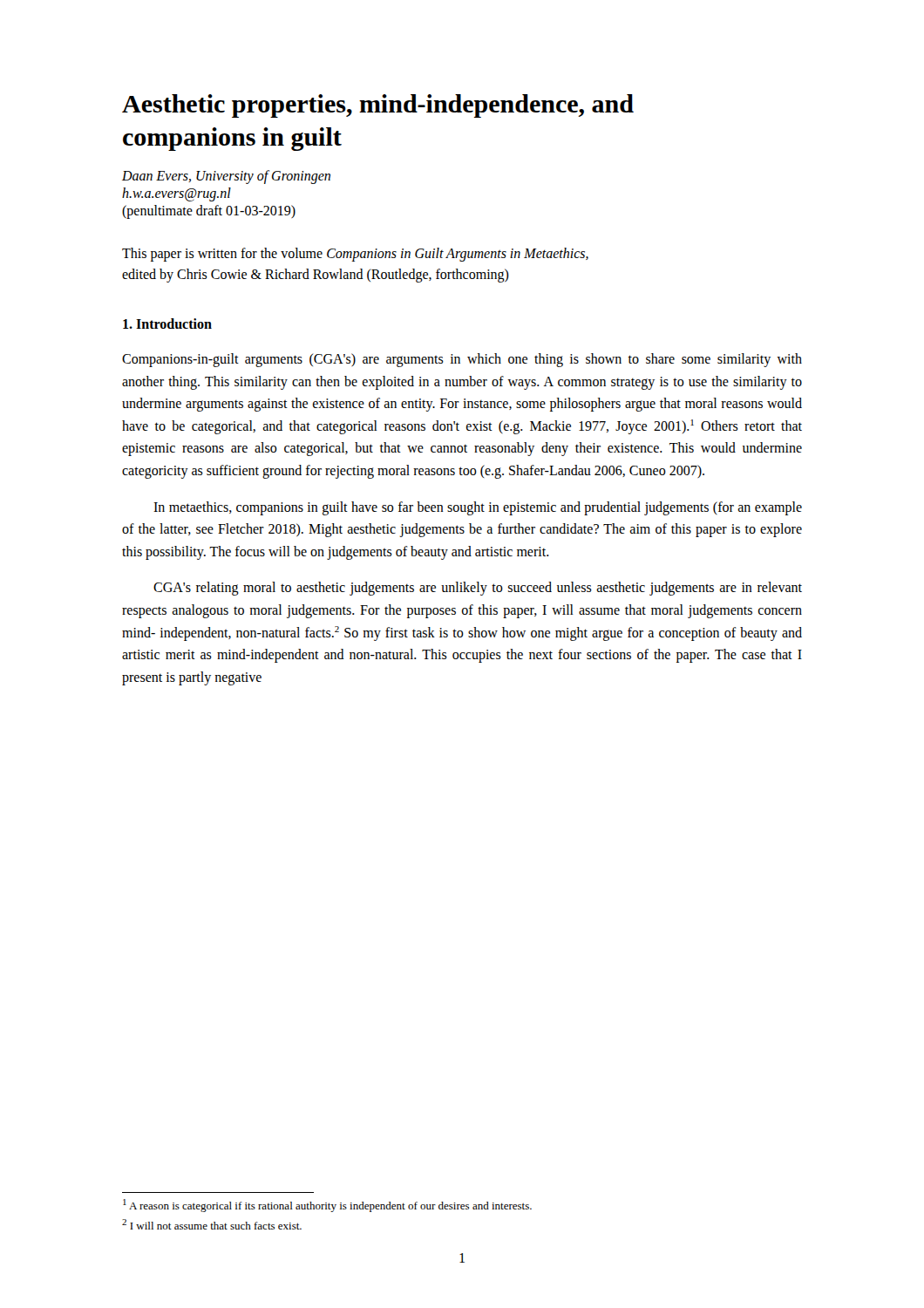Image resolution: width=924 pixels, height=1308 pixels.
Task: Find the block on this page that starts "1 A reason is categorical"
Action: click(327, 1205)
